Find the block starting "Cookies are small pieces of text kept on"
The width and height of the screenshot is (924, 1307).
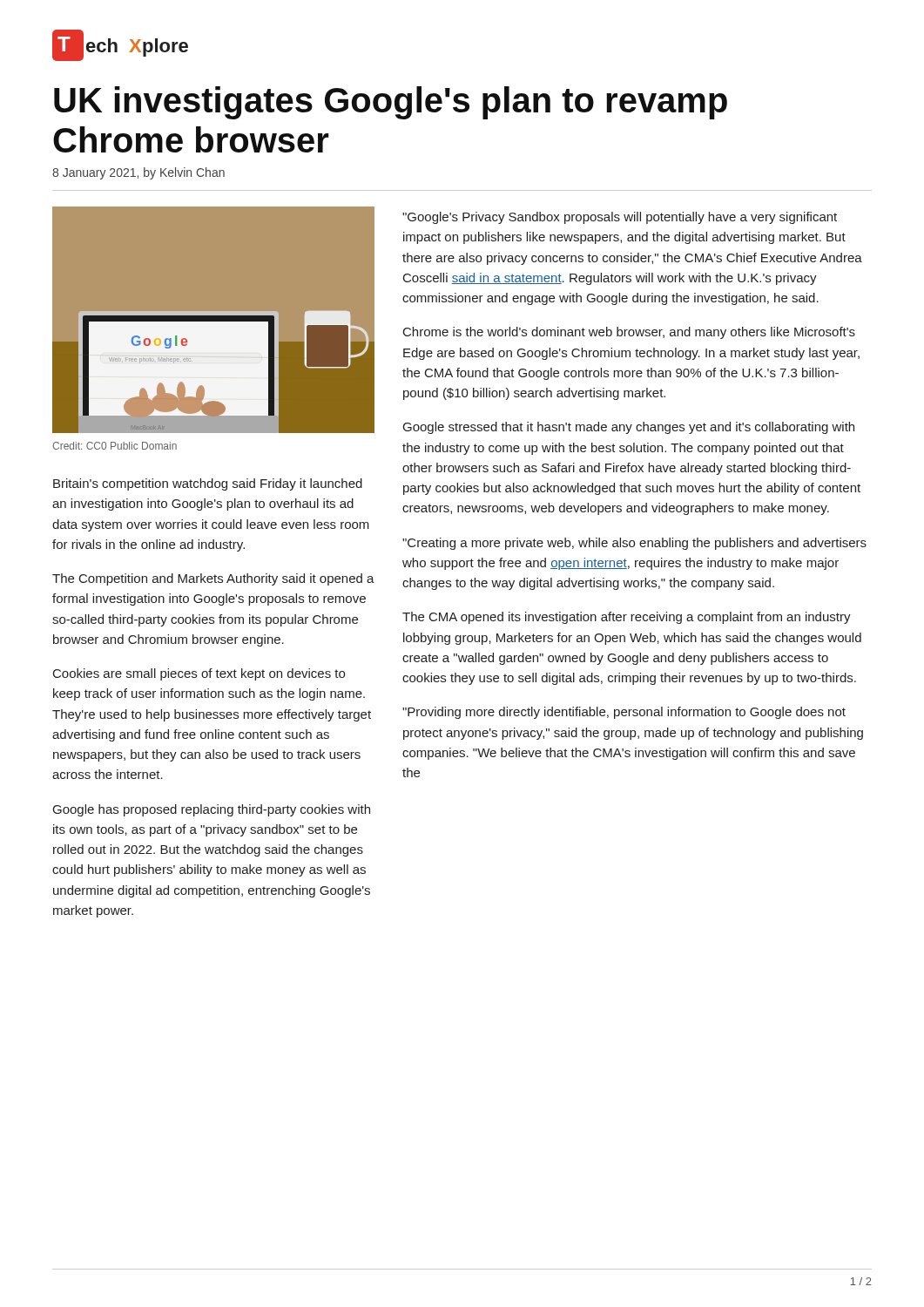pyautogui.click(x=212, y=724)
